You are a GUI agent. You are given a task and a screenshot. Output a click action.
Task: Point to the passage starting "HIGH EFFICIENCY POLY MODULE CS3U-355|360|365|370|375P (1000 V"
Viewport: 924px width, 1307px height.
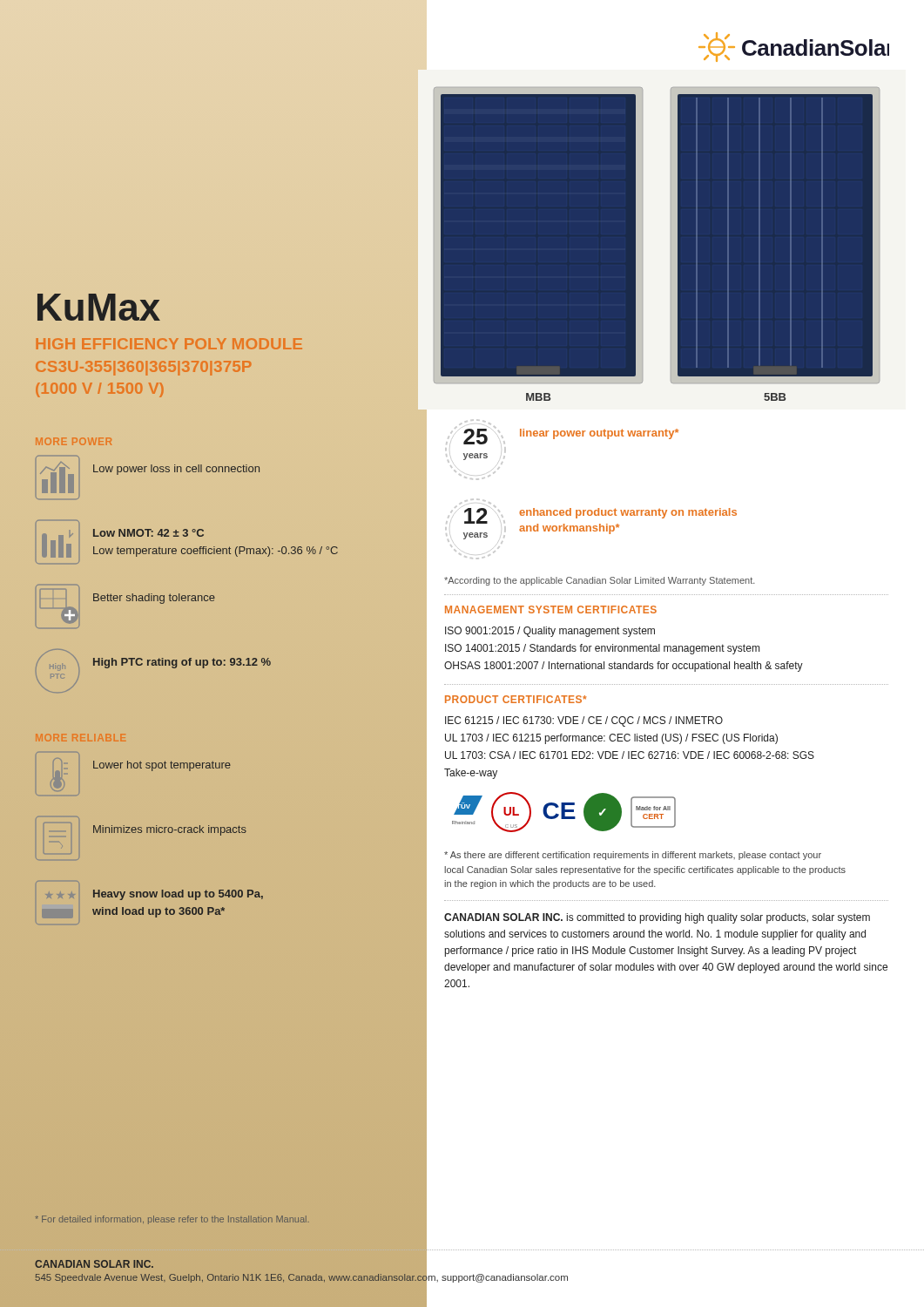pyautogui.click(x=169, y=366)
